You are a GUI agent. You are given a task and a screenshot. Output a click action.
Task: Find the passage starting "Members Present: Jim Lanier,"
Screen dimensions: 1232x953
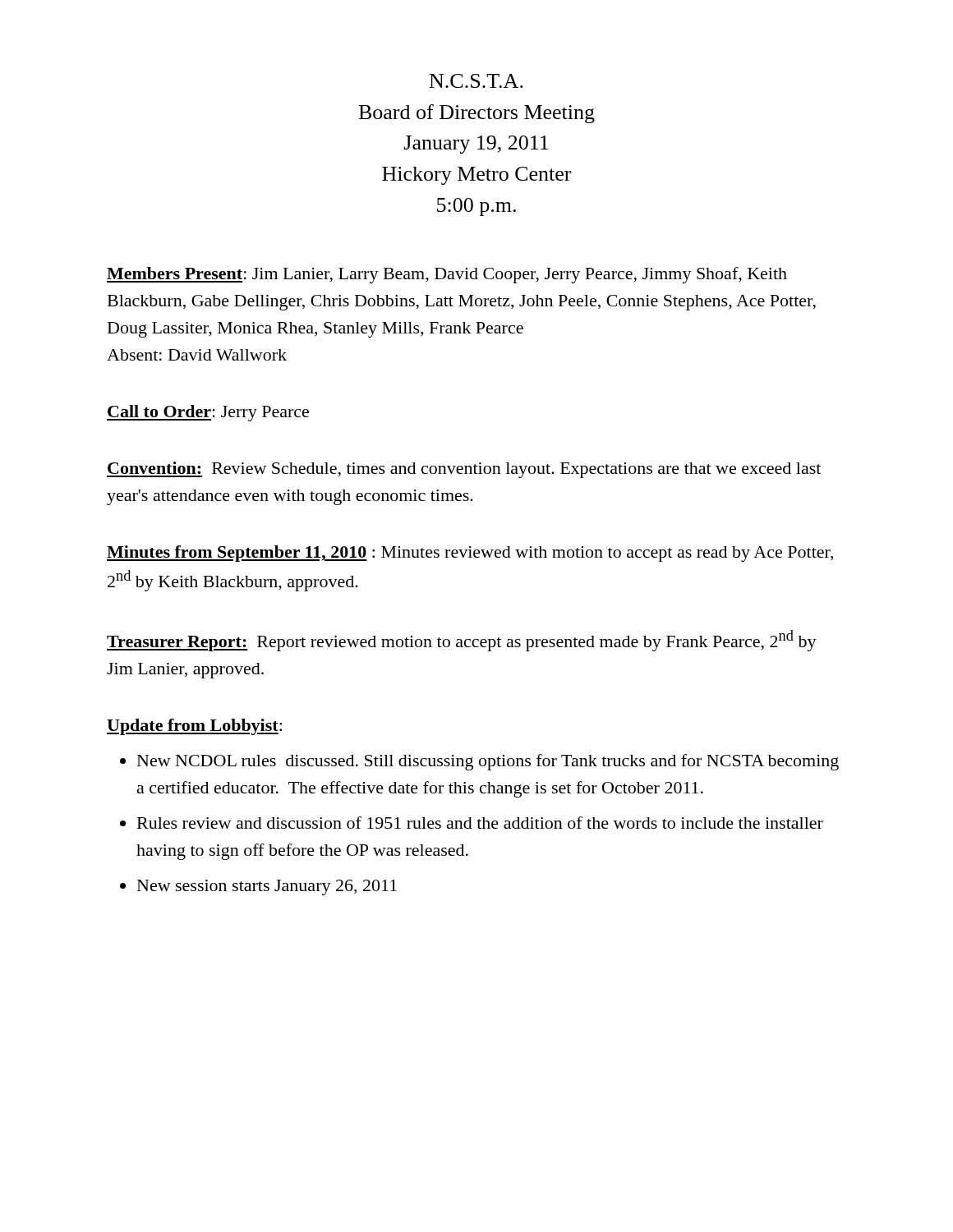pos(462,314)
